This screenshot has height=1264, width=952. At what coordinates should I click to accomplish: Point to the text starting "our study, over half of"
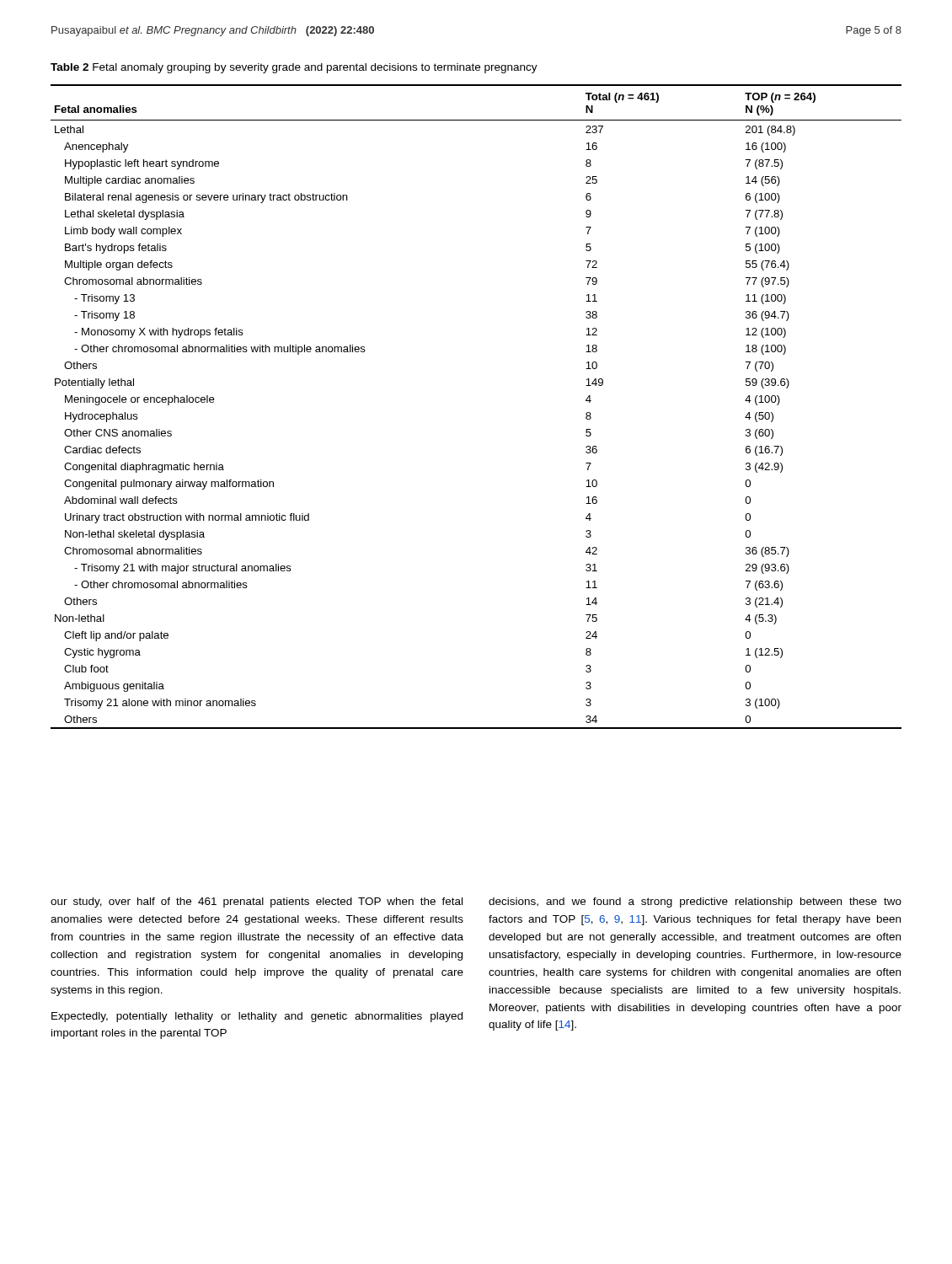point(257,968)
